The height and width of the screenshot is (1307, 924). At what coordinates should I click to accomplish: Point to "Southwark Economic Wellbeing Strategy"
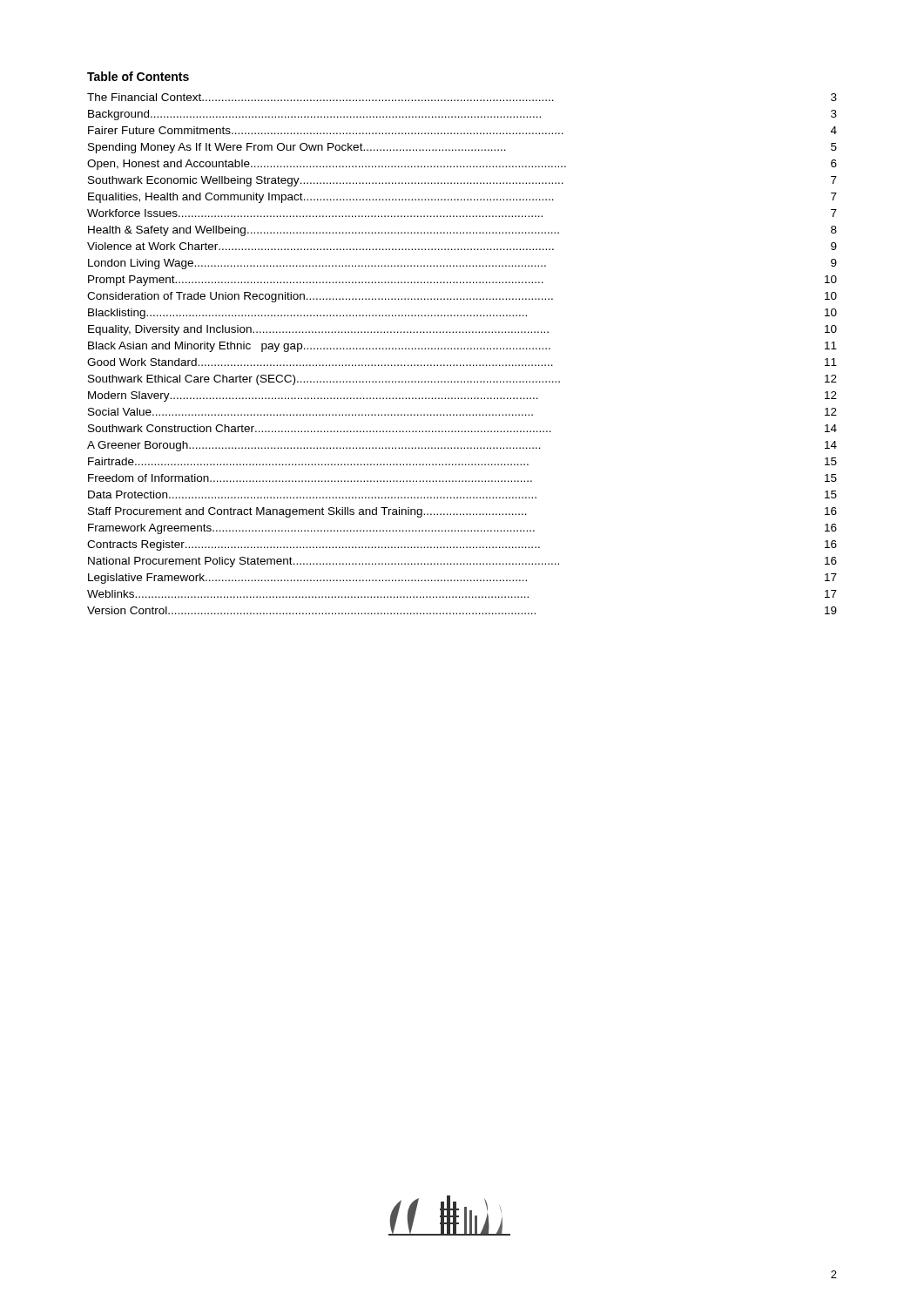point(462,180)
